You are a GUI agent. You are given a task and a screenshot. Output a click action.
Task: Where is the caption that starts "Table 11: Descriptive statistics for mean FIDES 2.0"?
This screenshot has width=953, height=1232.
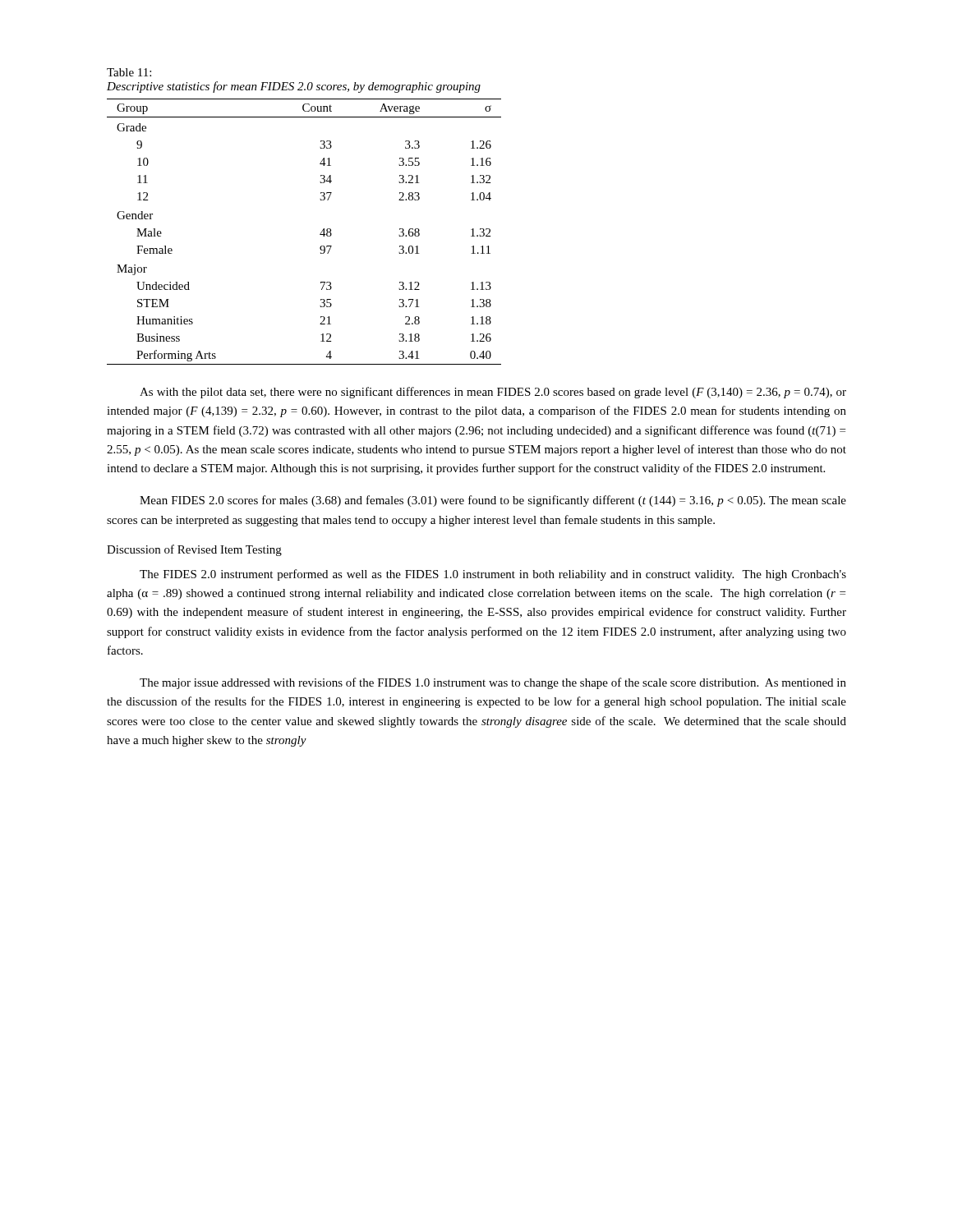(476, 80)
